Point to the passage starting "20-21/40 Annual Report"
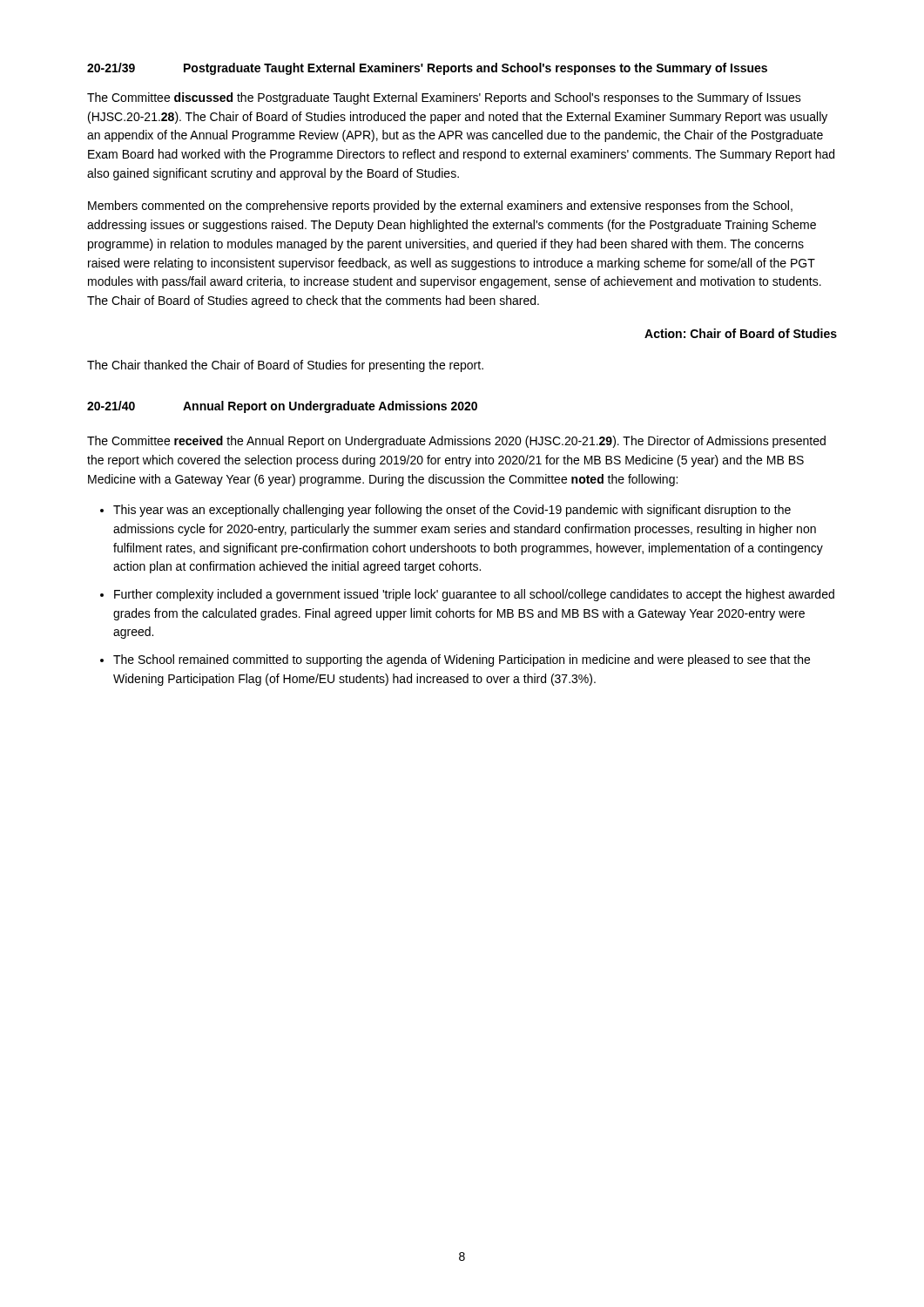This screenshot has height=1307, width=924. coord(462,406)
